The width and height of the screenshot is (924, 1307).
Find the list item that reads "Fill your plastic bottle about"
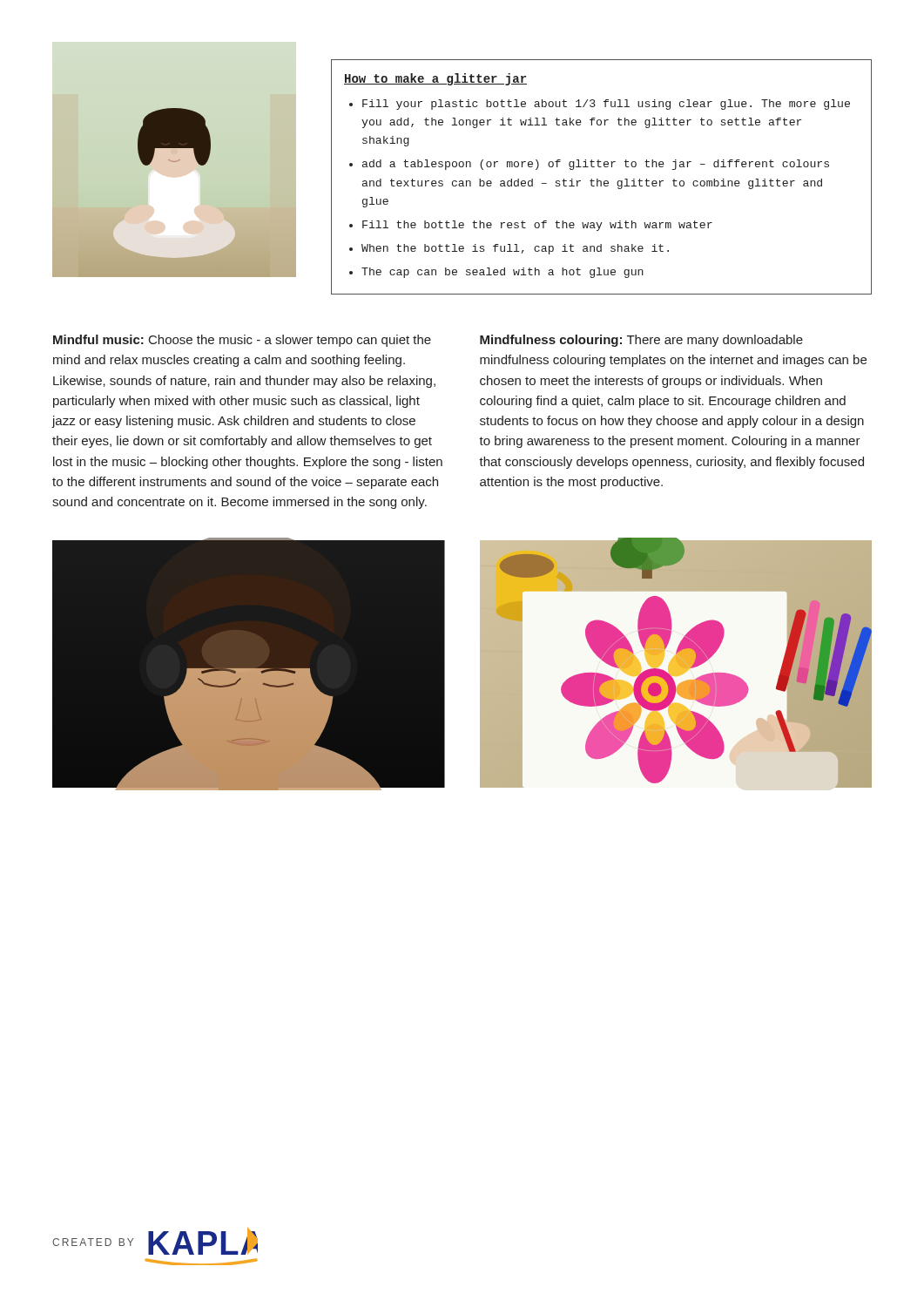click(x=606, y=123)
